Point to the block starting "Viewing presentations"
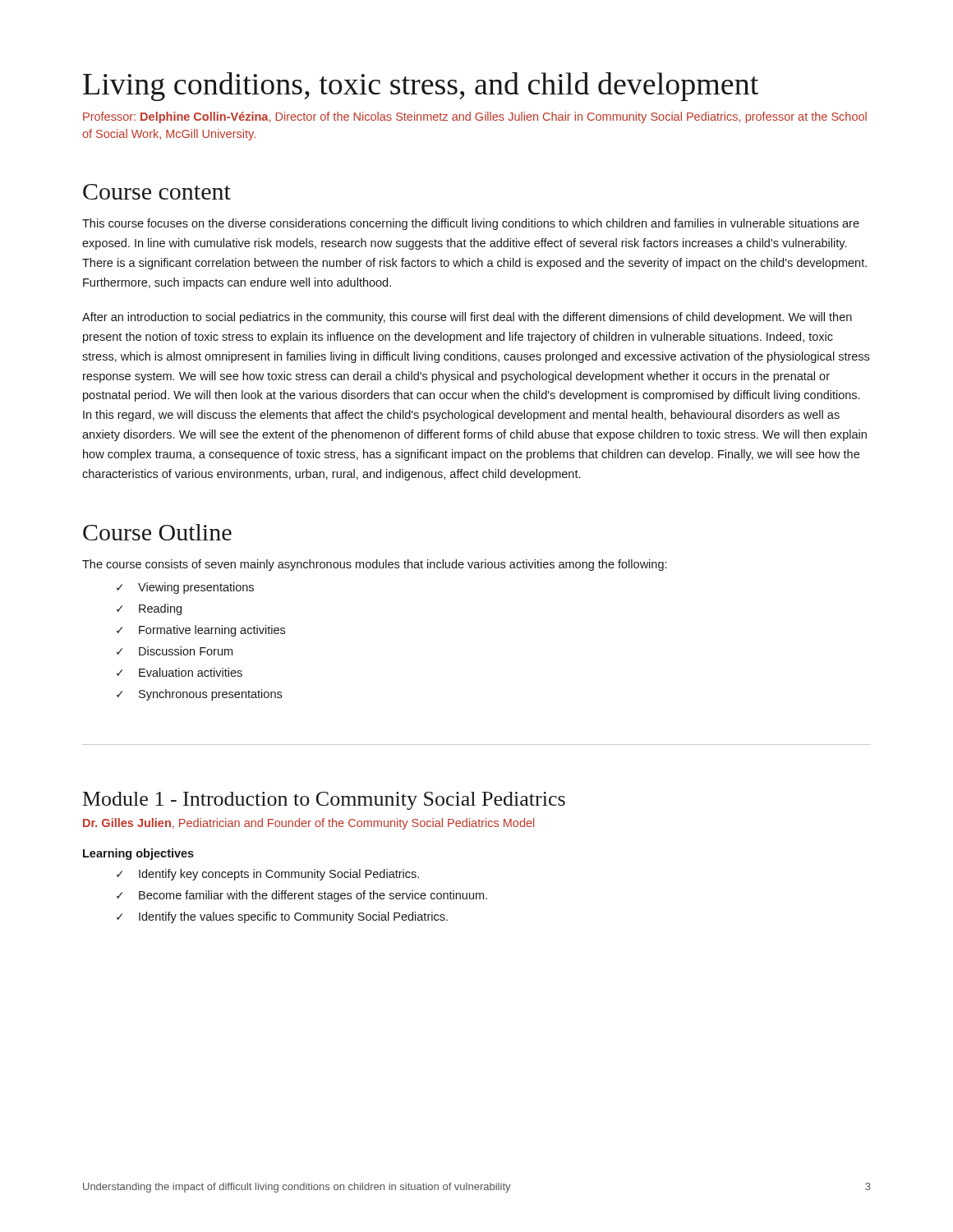This screenshot has width=953, height=1232. click(196, 587)
